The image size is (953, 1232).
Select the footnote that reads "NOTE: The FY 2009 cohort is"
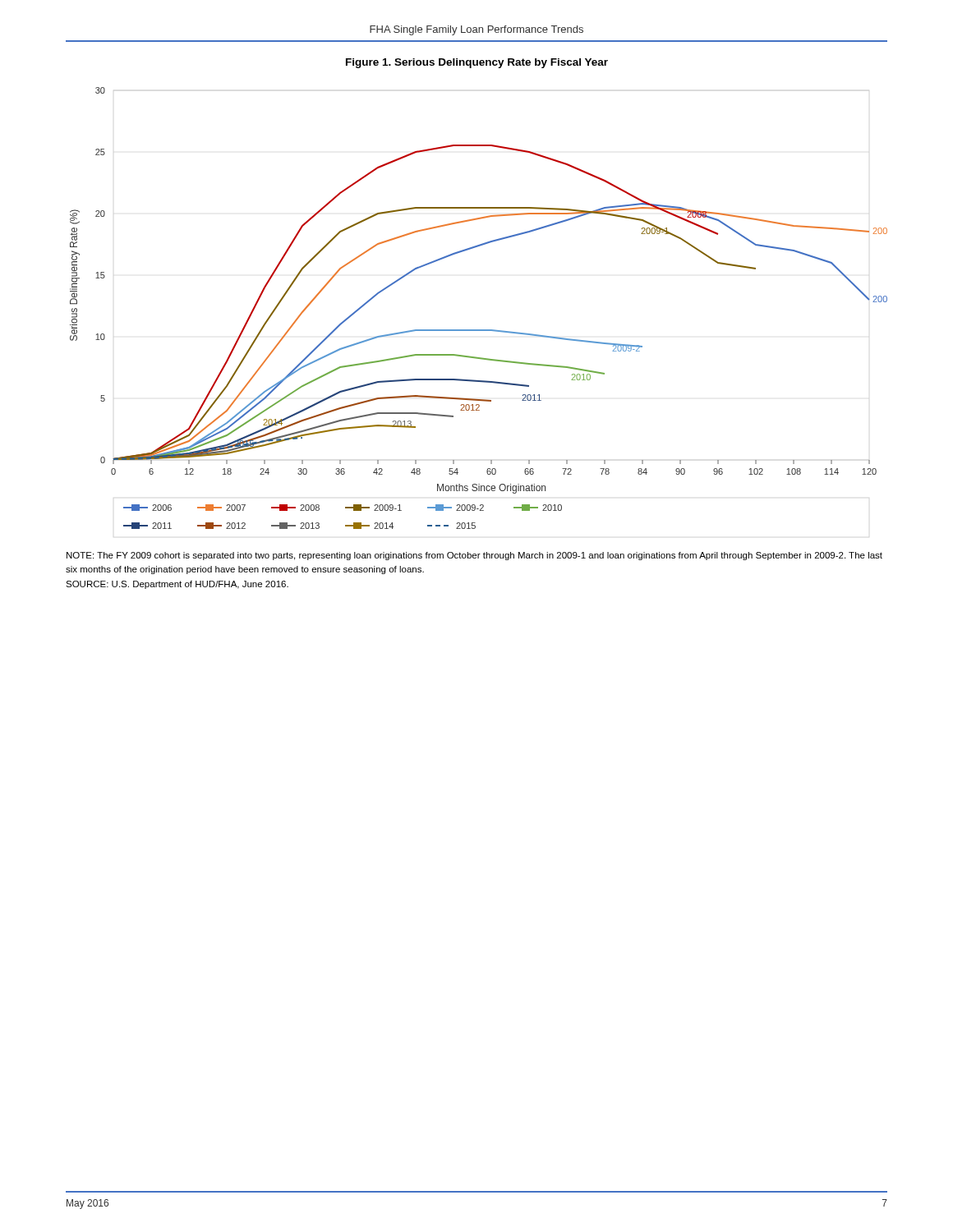474,569
